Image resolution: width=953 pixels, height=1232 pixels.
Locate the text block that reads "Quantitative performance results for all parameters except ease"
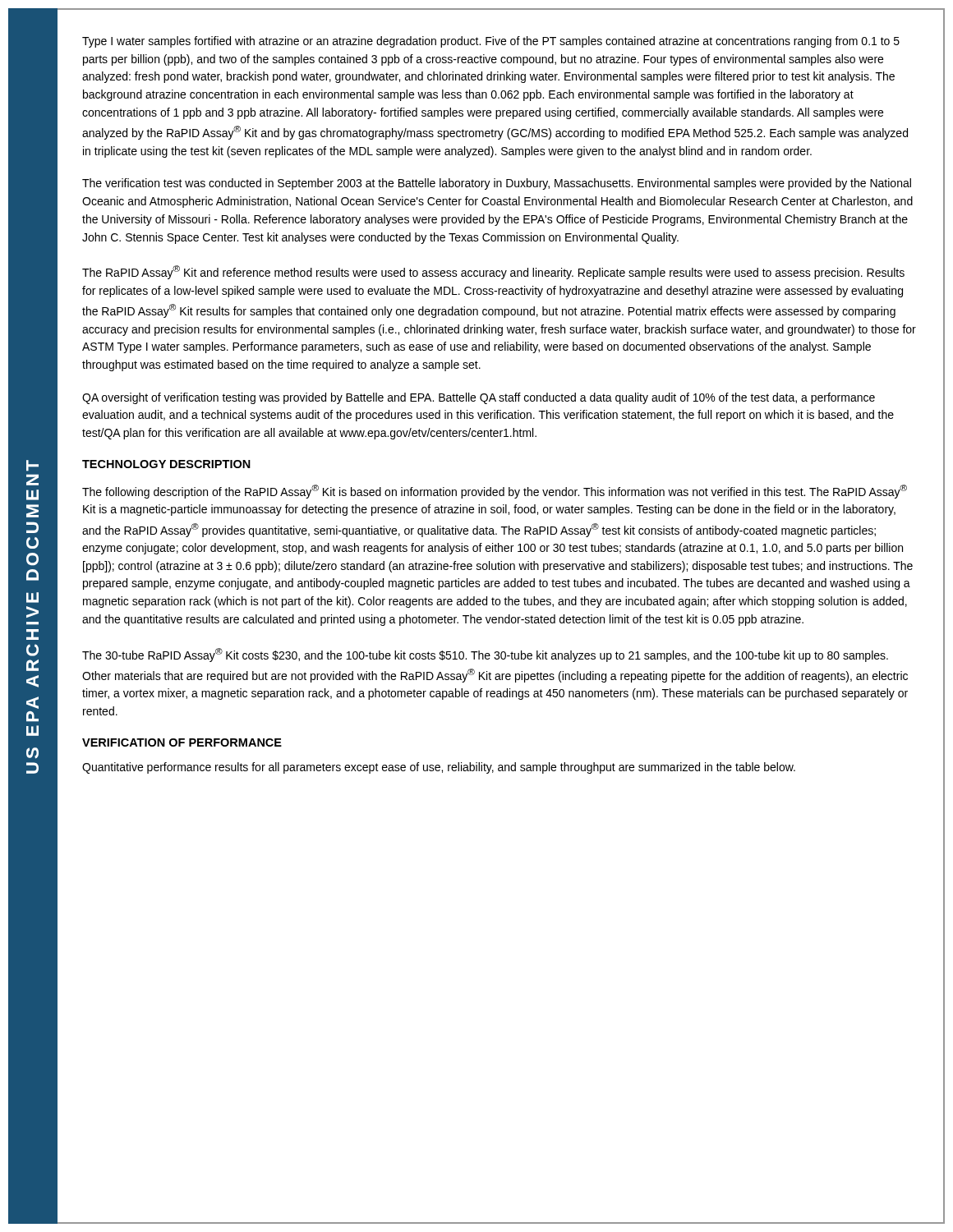point(439,767)
